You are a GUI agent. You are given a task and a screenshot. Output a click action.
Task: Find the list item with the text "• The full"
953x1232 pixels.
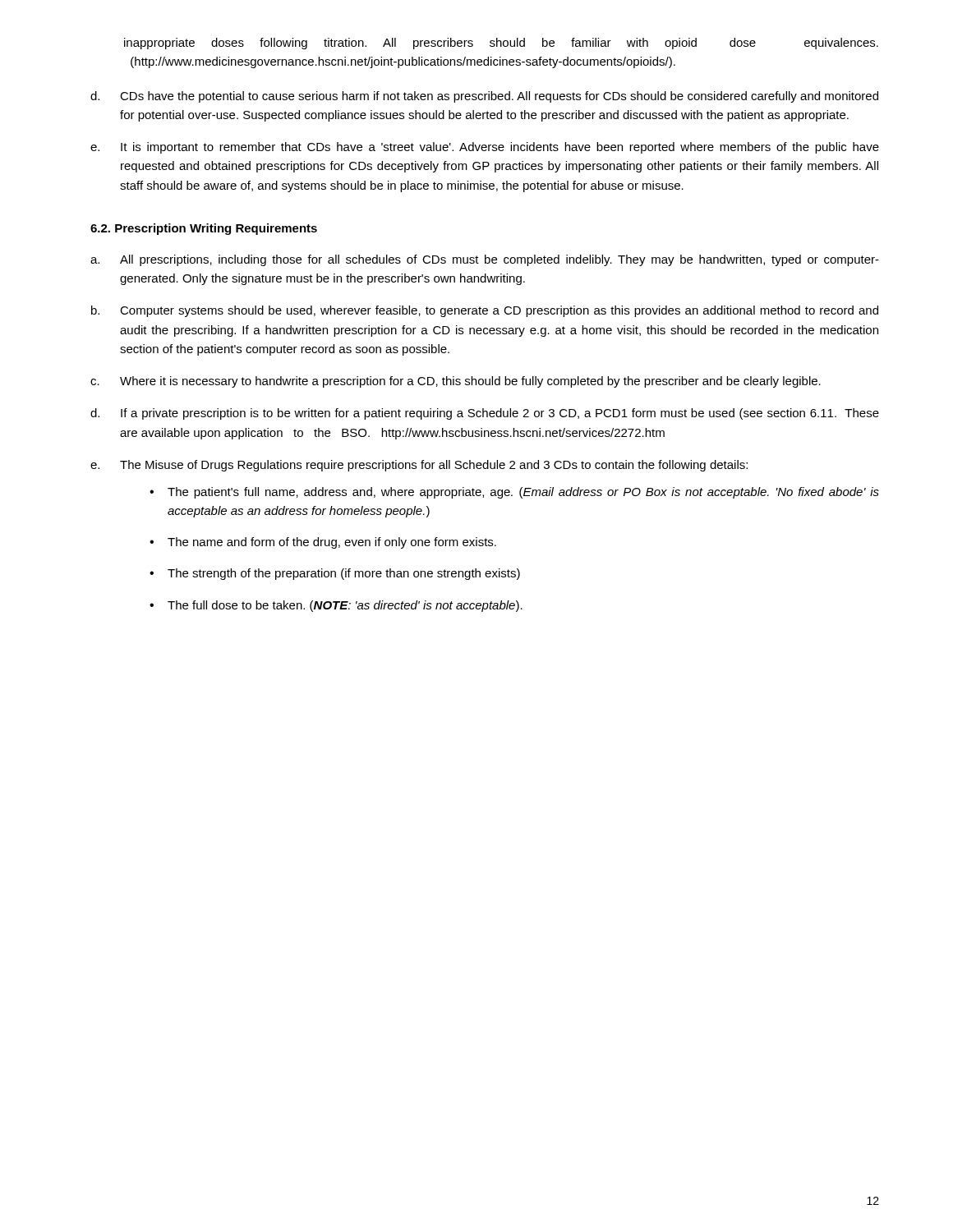click(x=514, y=606)
